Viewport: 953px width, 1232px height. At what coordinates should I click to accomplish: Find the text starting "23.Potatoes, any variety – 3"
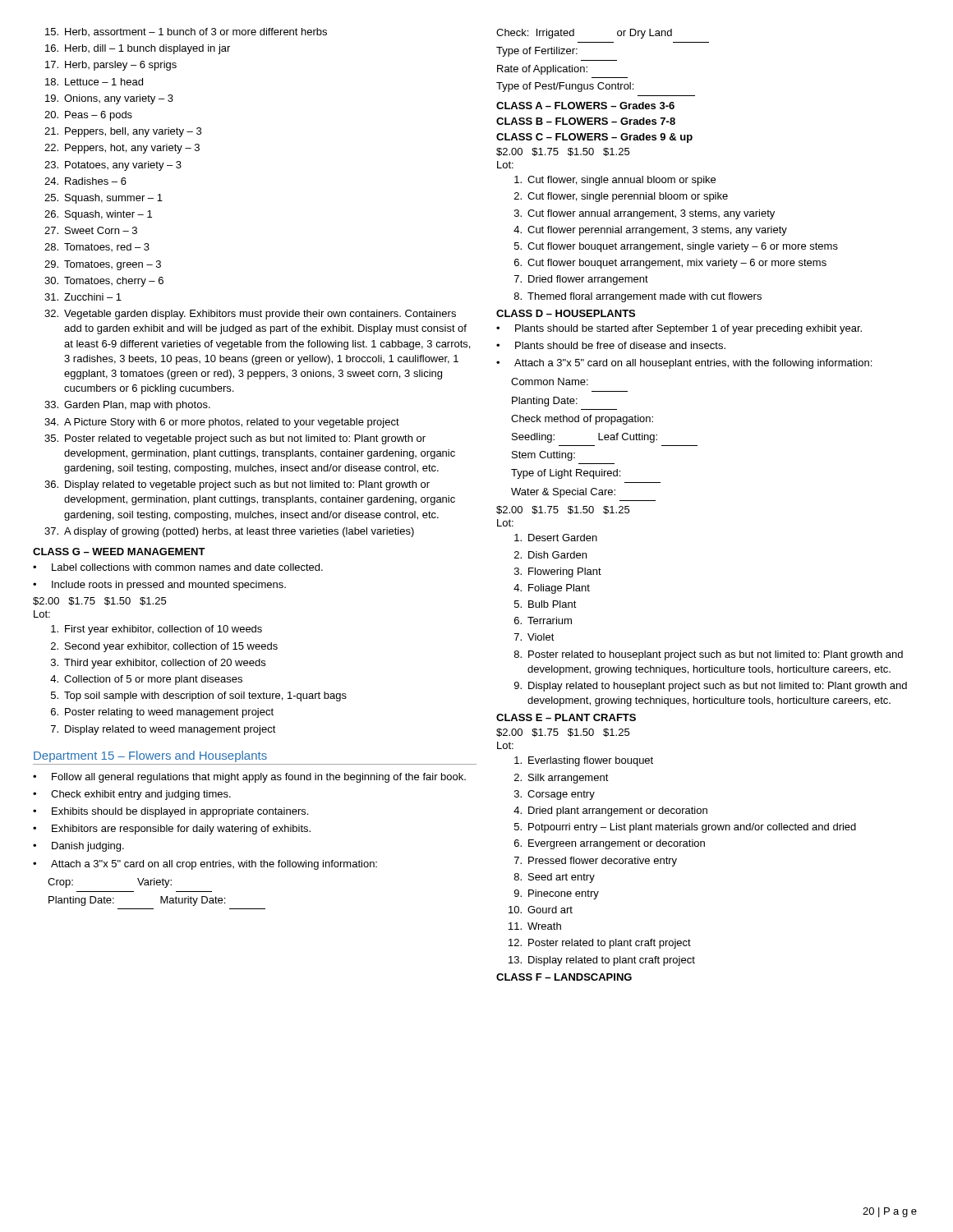113,166
